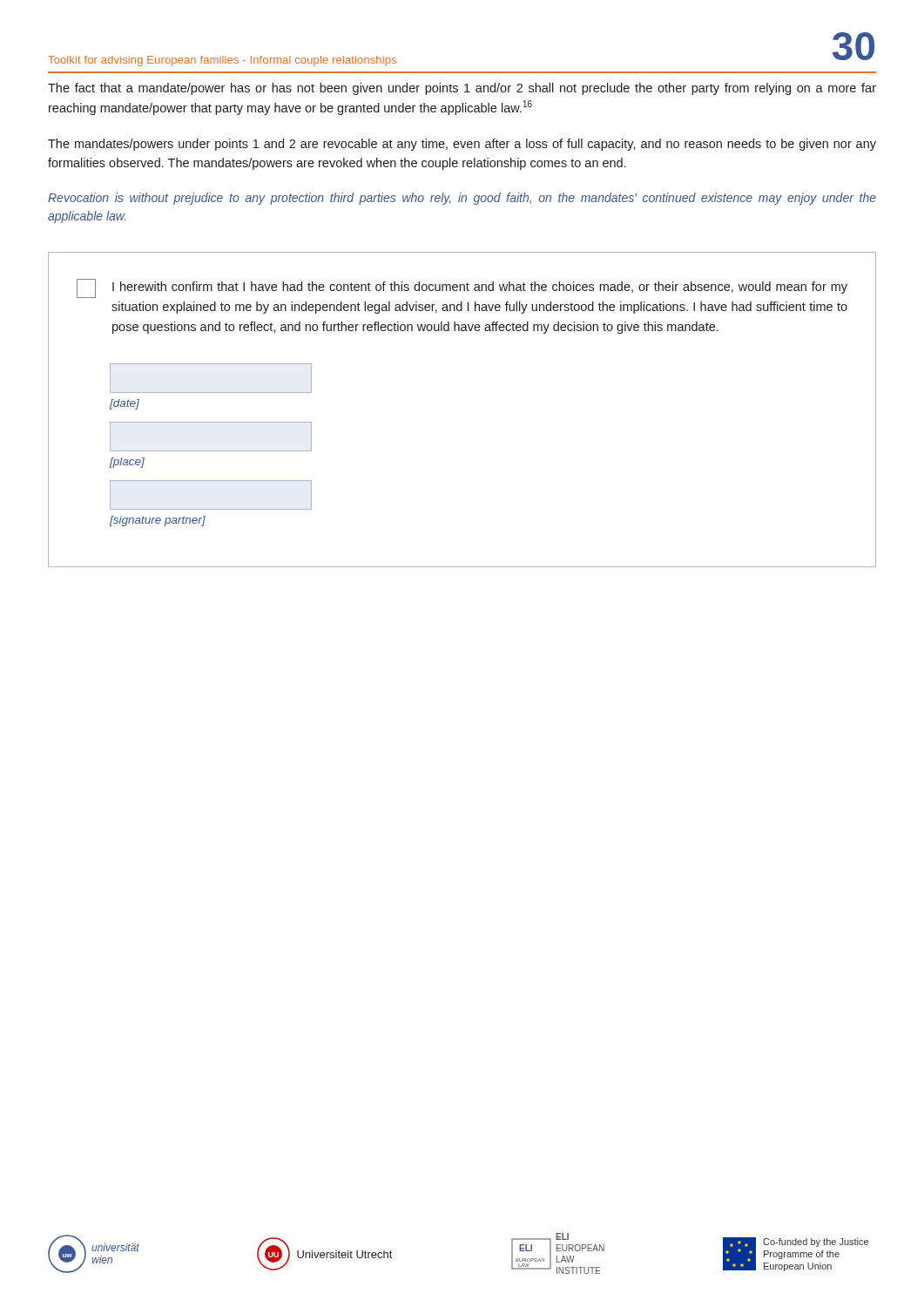Locate the text block starting "[signature partner]"
Image resolution: width=924 pixels, height=1307 pixels.
(x=157, y=520)
